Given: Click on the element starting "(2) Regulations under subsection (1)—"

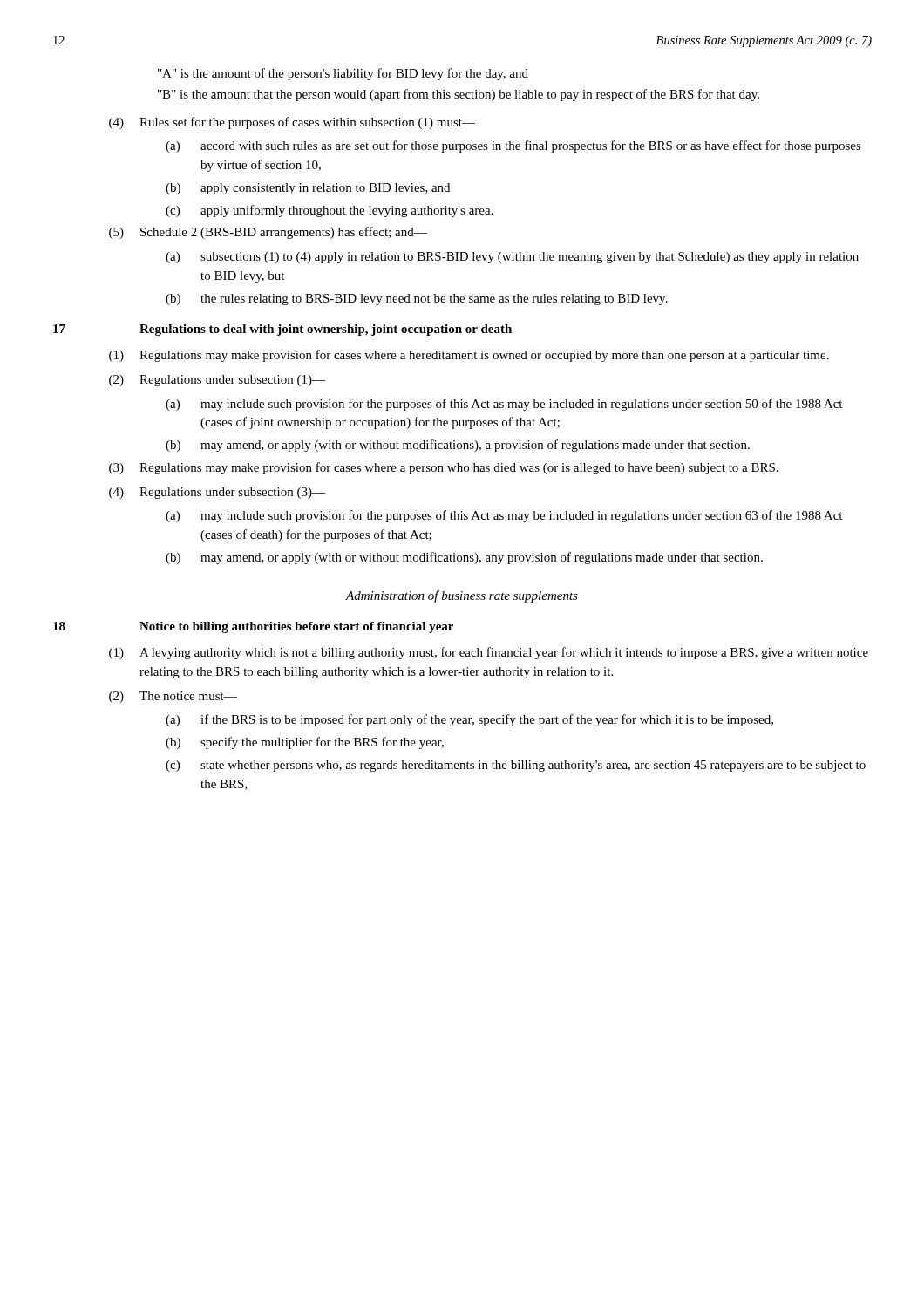Looking at the screenshot, I should point(217,381).
